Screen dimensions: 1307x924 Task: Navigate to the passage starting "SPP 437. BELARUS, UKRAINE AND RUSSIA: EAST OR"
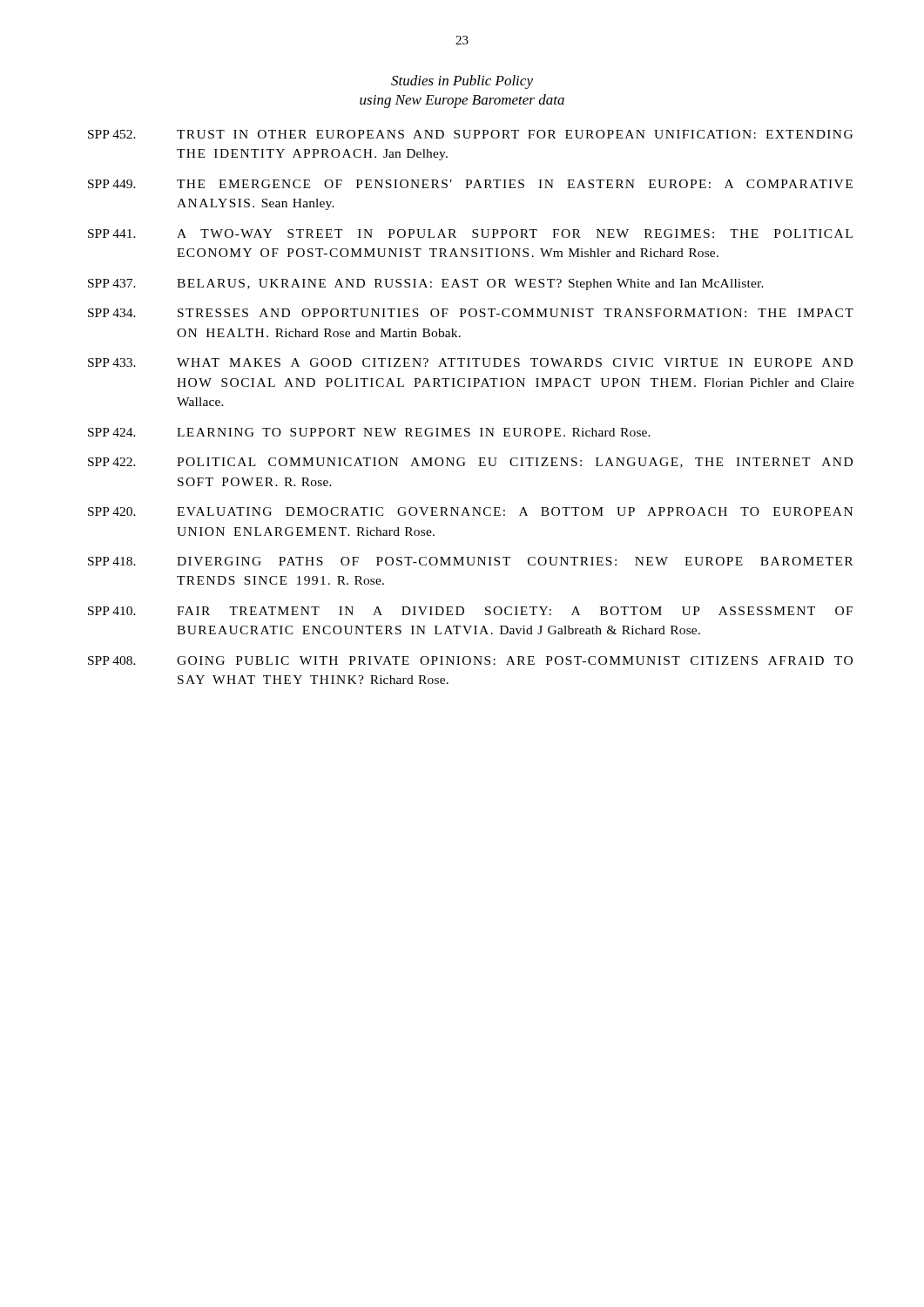(471, 283)
